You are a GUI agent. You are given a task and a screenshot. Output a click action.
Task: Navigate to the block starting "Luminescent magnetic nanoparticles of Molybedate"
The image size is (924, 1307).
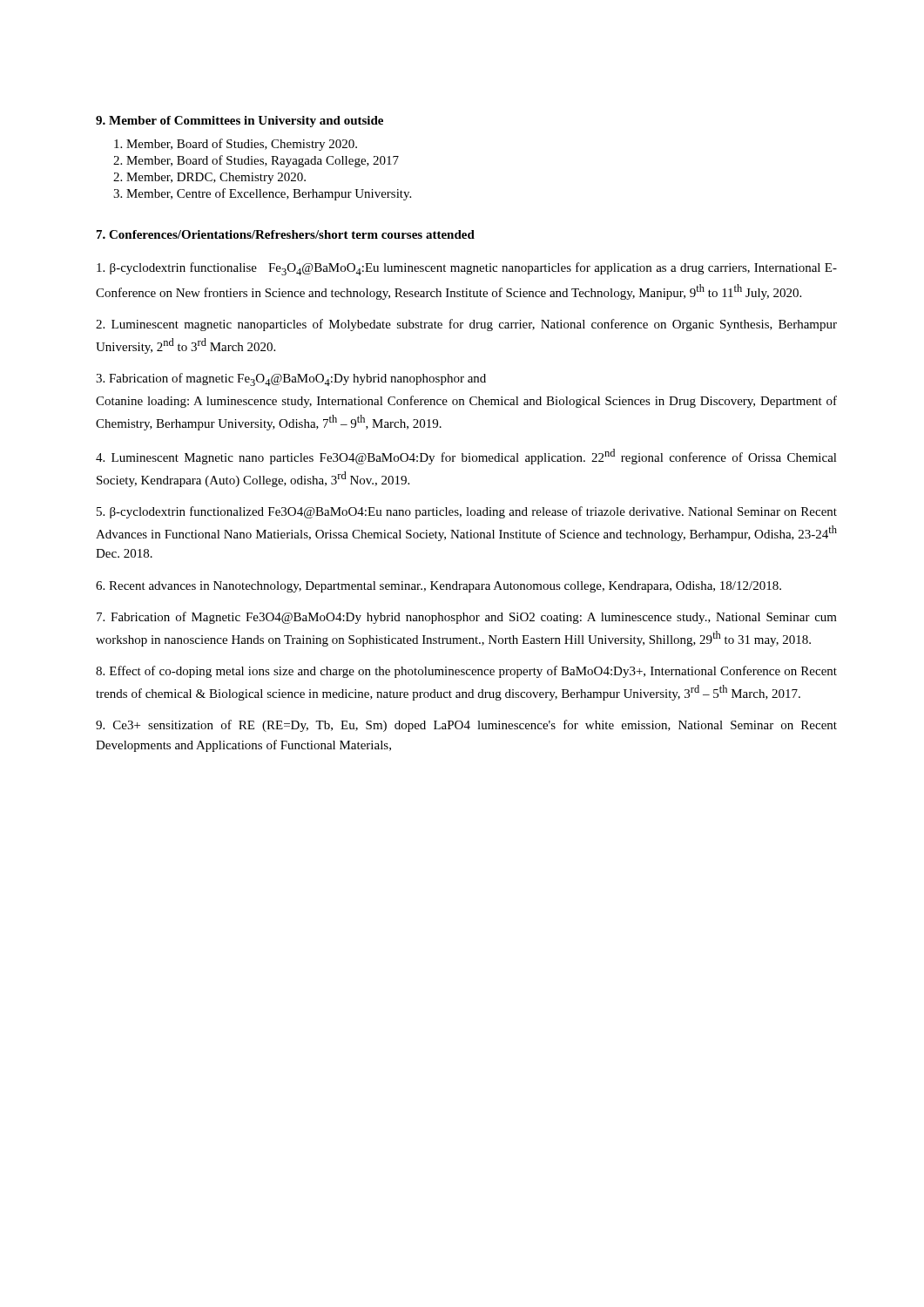click(466, 335)
